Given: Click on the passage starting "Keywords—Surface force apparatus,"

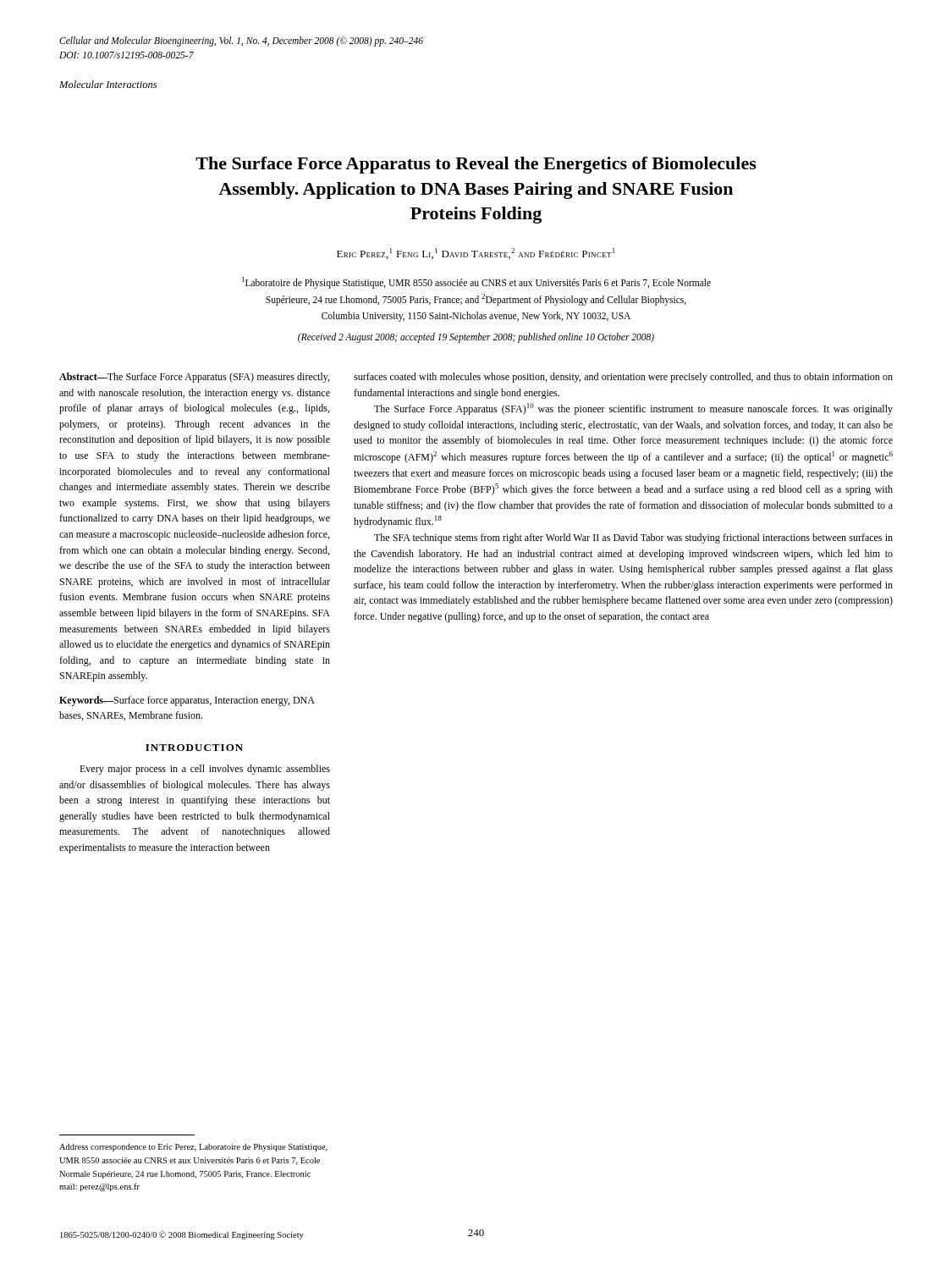Looking at the screenshot, I should [195, 708].
